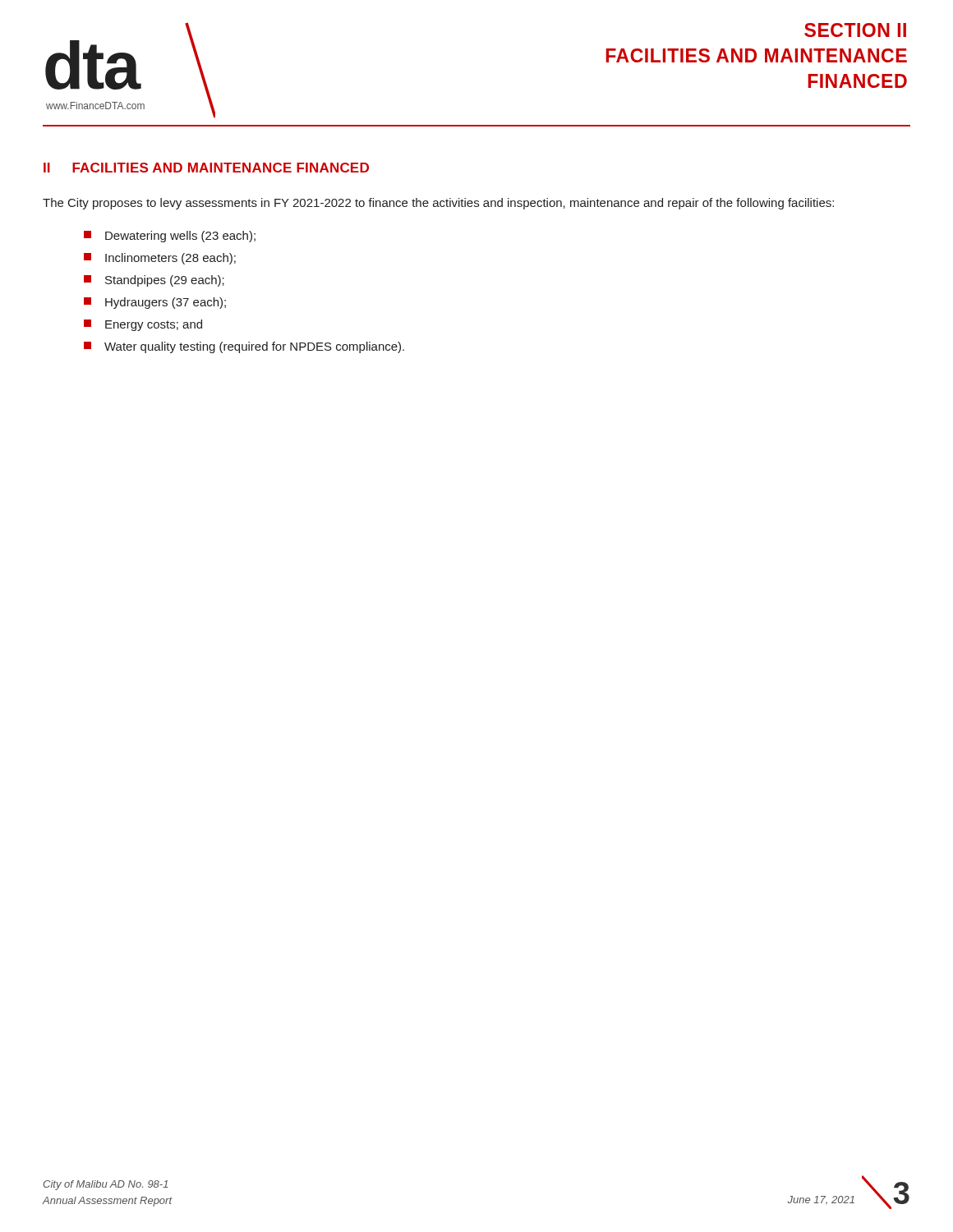The height and width of the screenshot is (1232, 953).
Task: Click on the passage starting "The City proposes to"
Action: (x=439, y=202)
